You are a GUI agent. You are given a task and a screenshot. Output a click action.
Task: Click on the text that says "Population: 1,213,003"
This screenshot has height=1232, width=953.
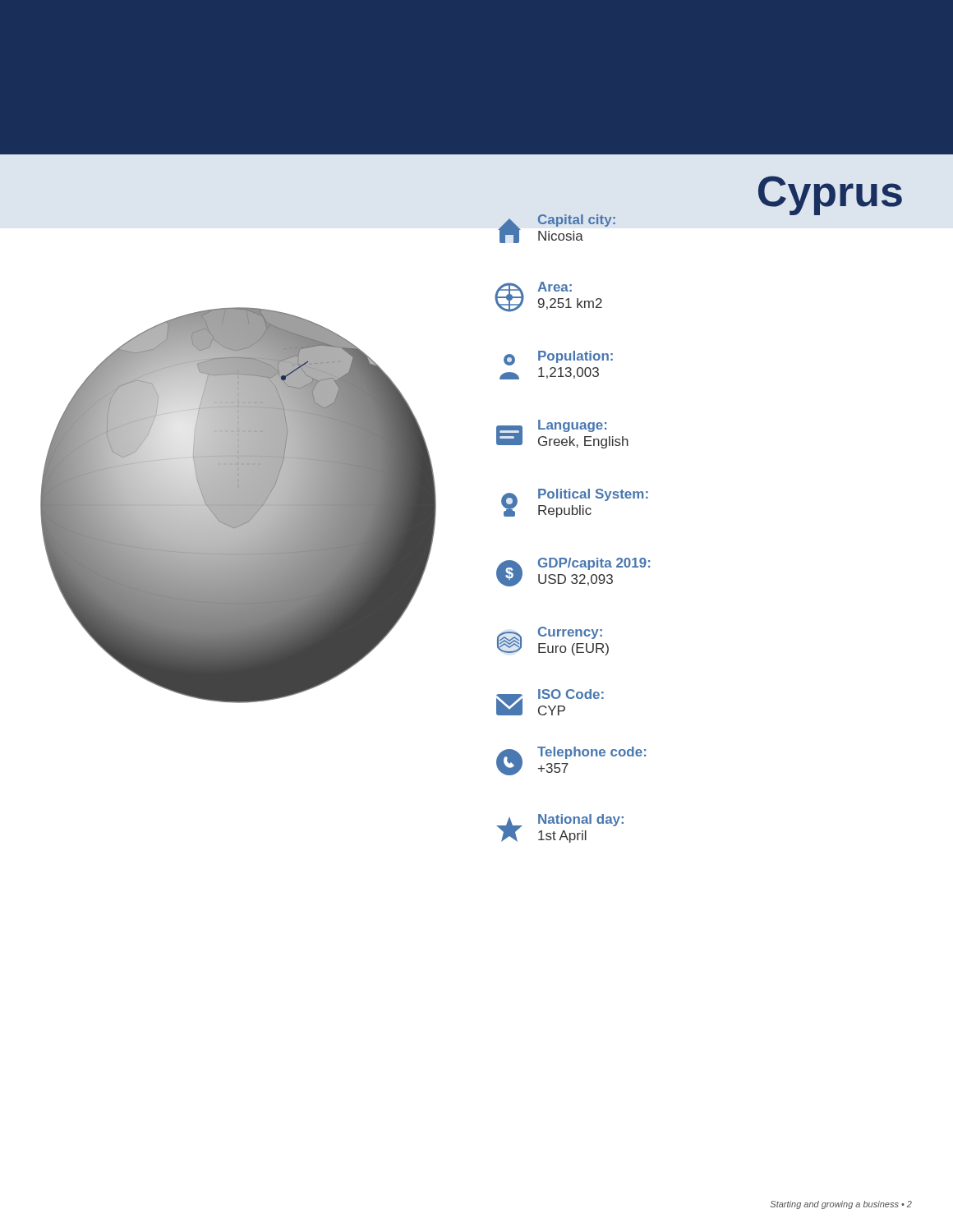pyautogui.click(x=554, y=366)
